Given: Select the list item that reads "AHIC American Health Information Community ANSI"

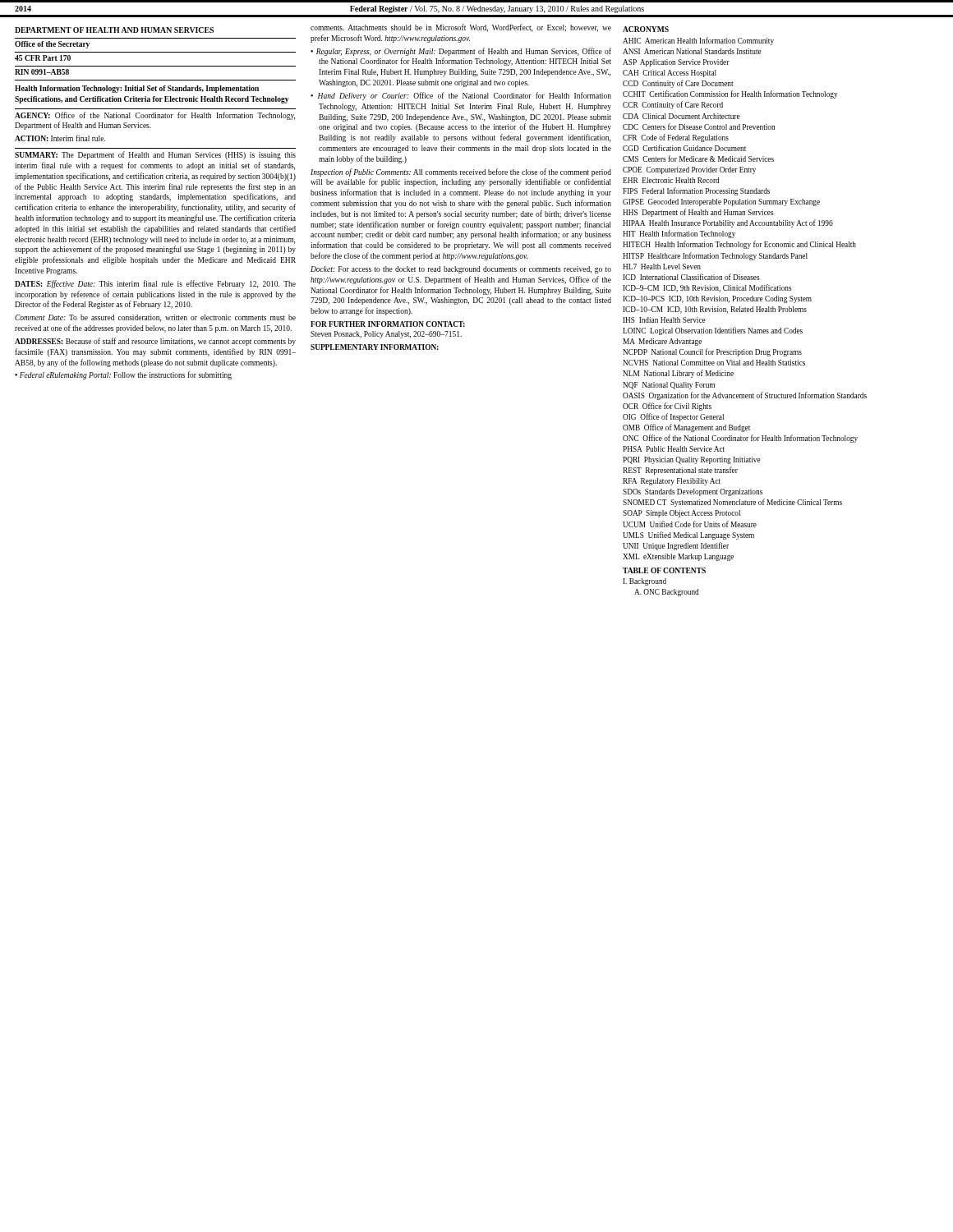Looking at the screenshot, I should pos(771,299).
